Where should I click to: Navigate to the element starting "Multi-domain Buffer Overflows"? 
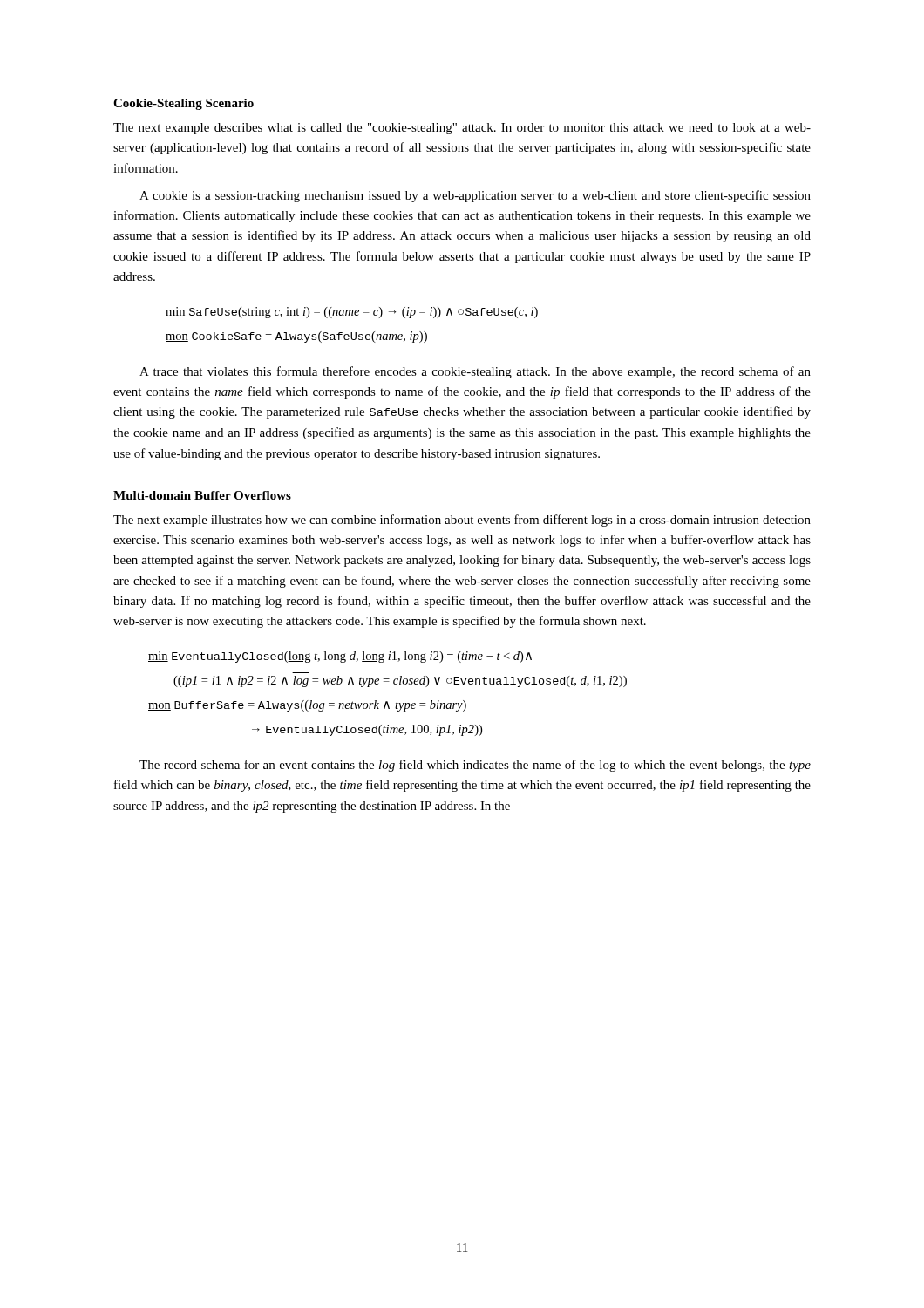coord(202,495)
